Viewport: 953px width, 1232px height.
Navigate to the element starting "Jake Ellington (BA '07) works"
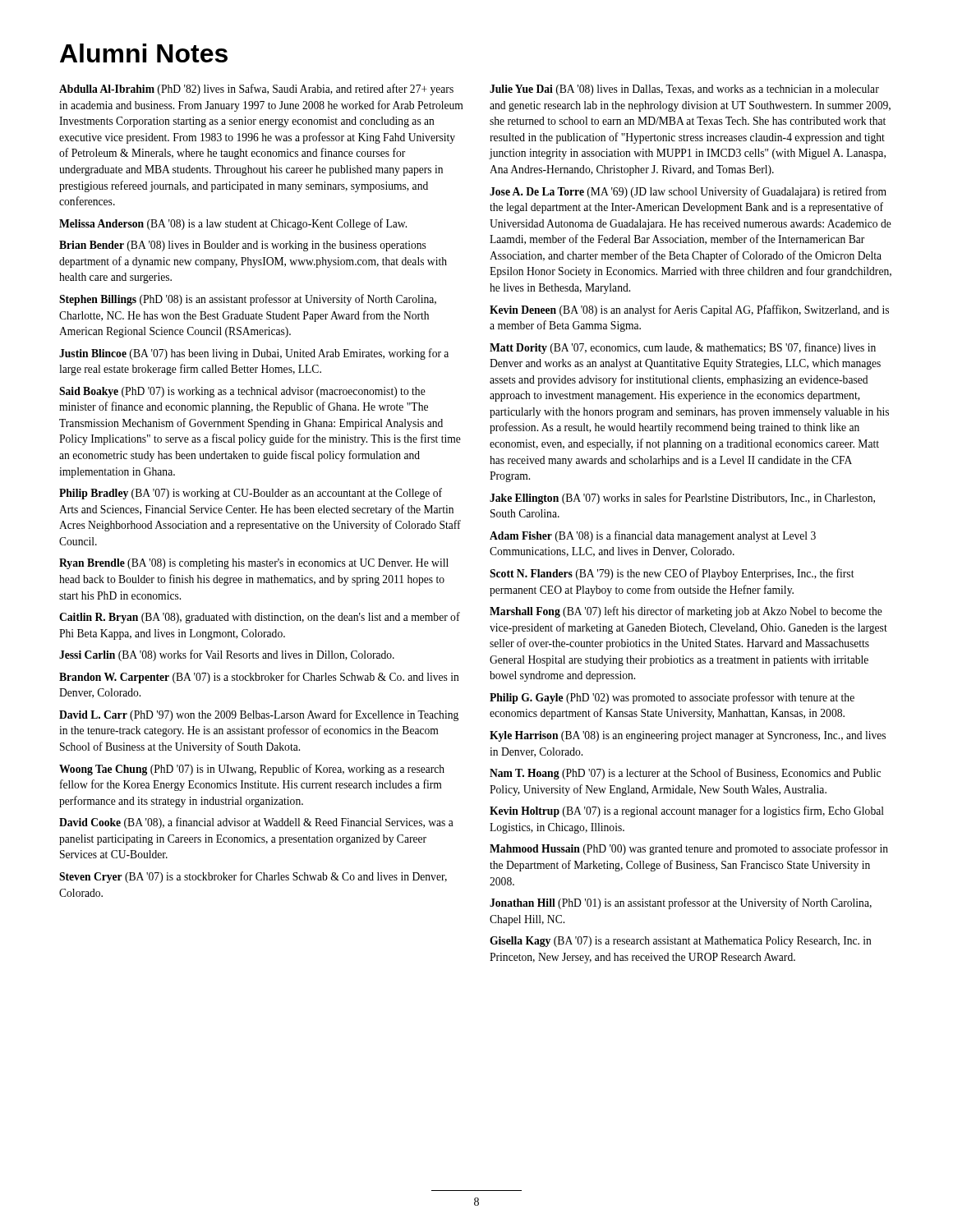point(683,506)
